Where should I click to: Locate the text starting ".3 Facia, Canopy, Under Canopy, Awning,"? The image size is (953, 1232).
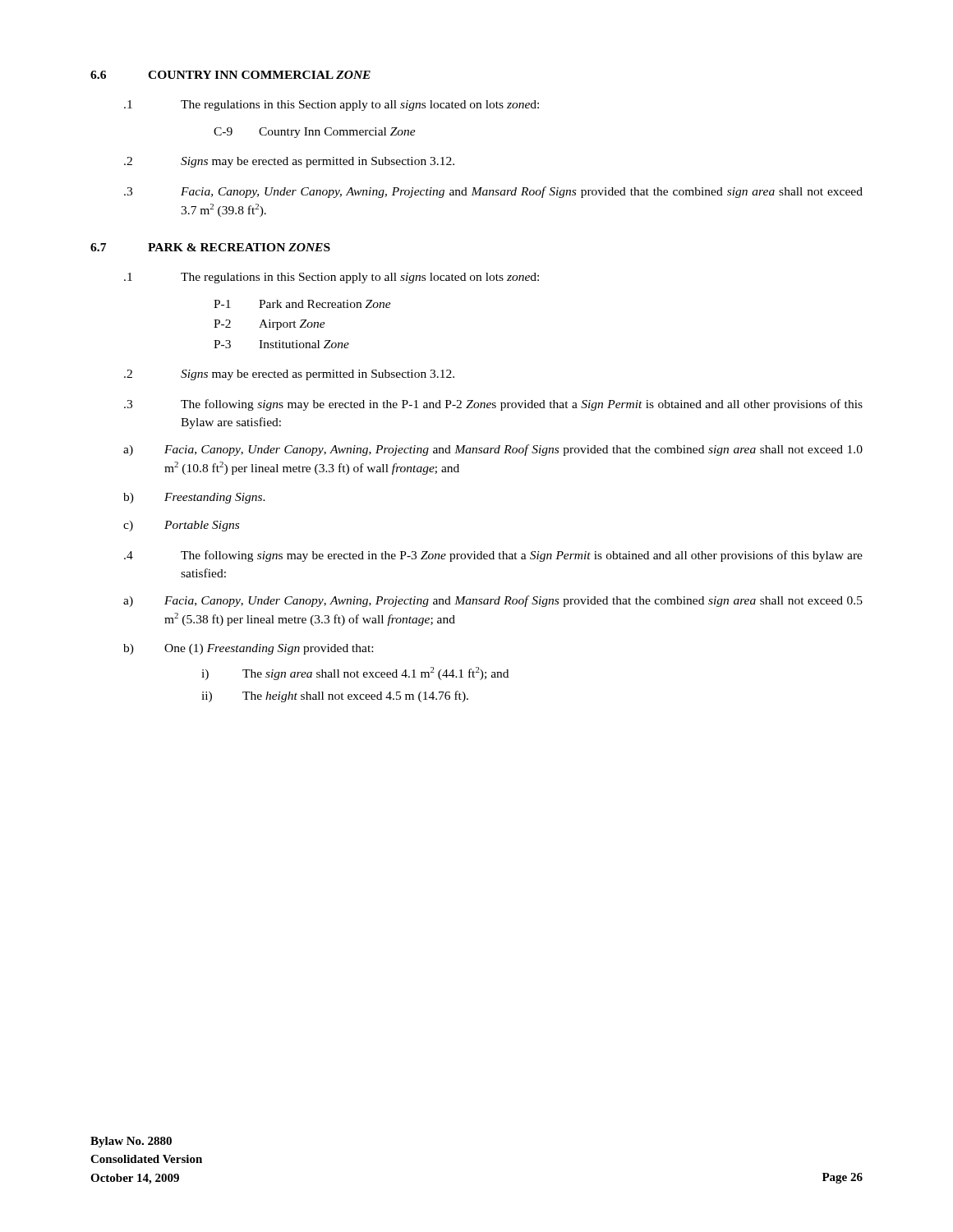pyautogui.click(x=476, y=201)
